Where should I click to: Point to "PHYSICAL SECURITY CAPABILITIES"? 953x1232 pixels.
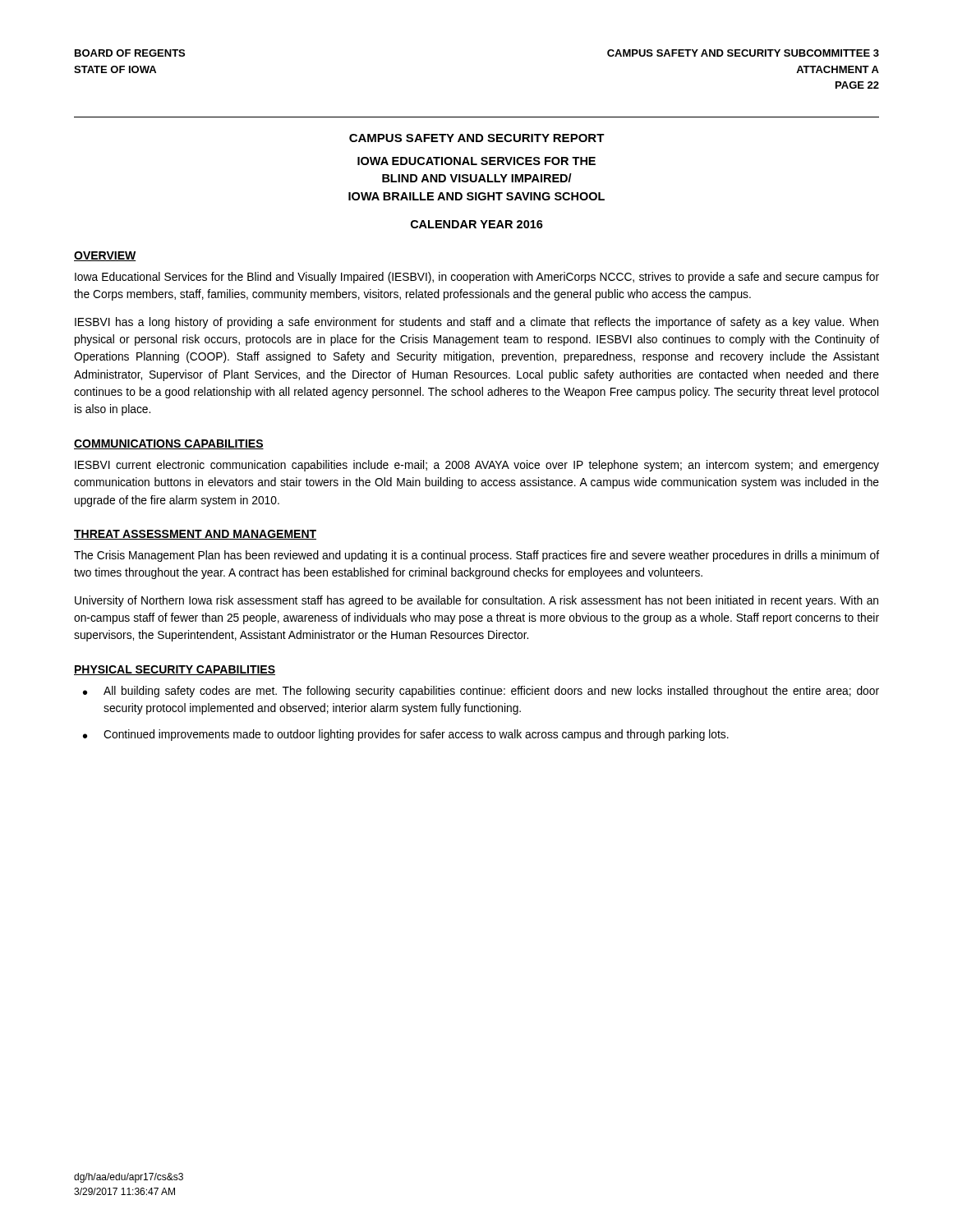175,669
